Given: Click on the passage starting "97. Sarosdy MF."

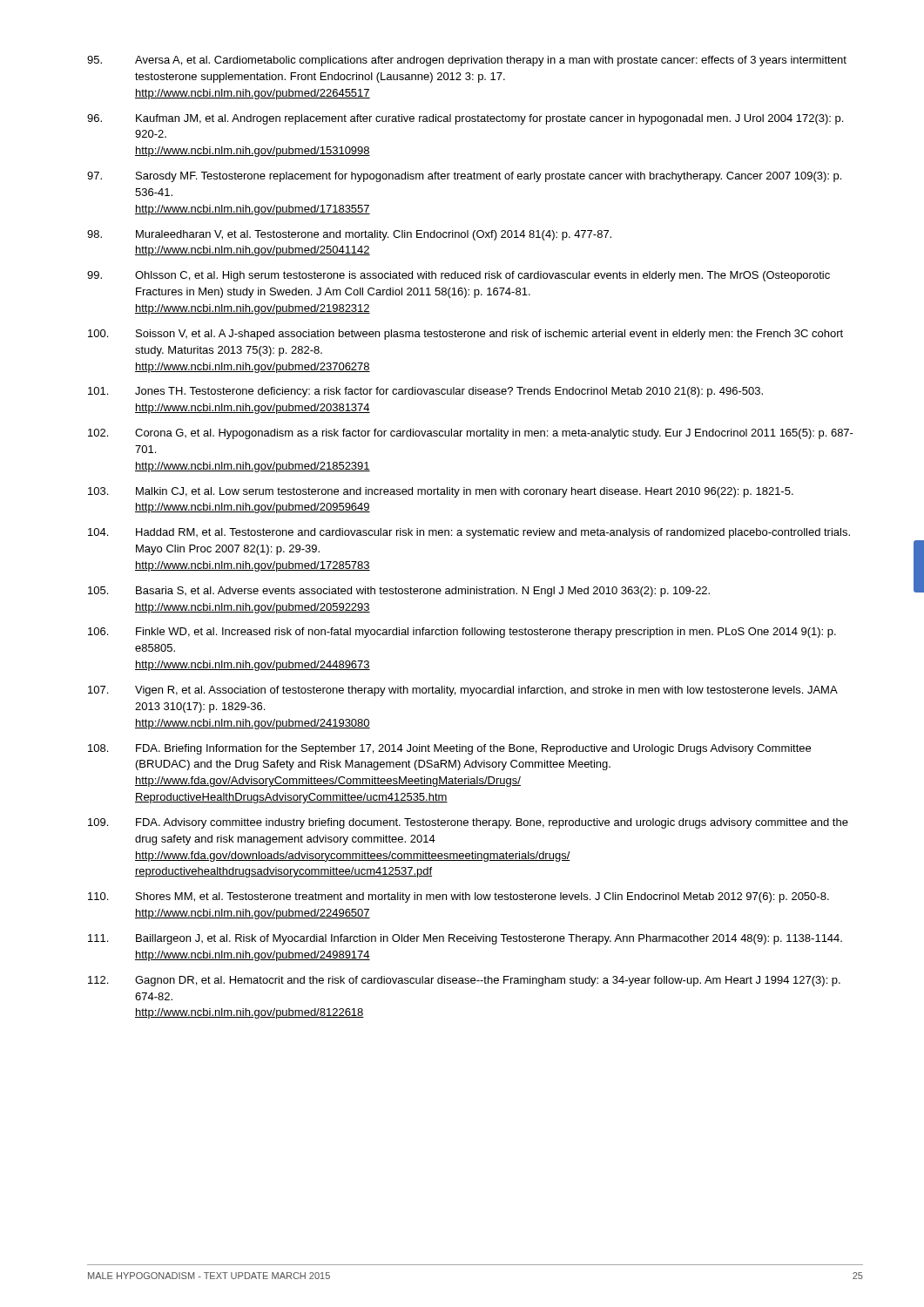Looking at the screenshot, I should 464,177.
